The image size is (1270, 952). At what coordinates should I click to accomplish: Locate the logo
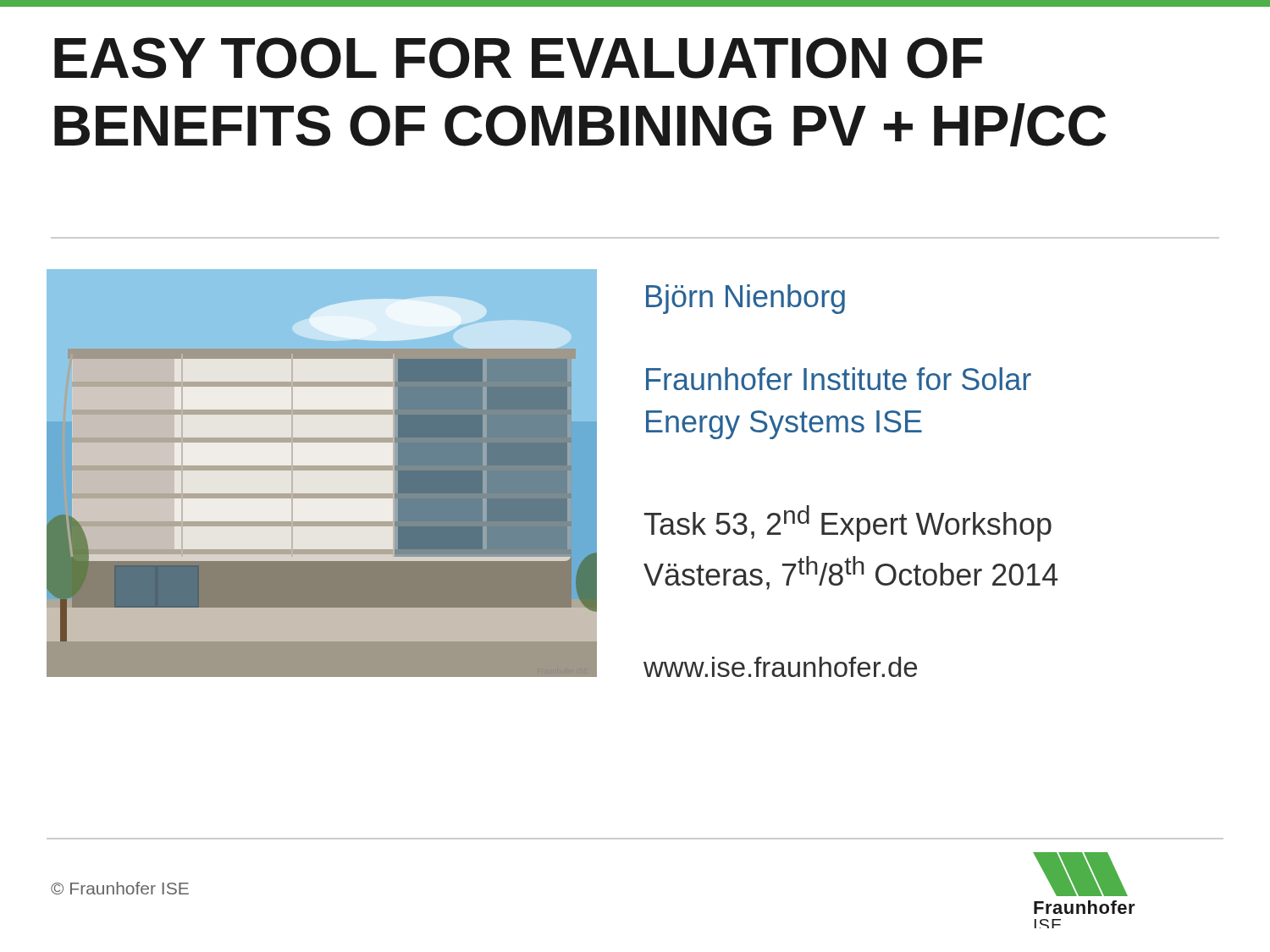[x=1126, y=888]
